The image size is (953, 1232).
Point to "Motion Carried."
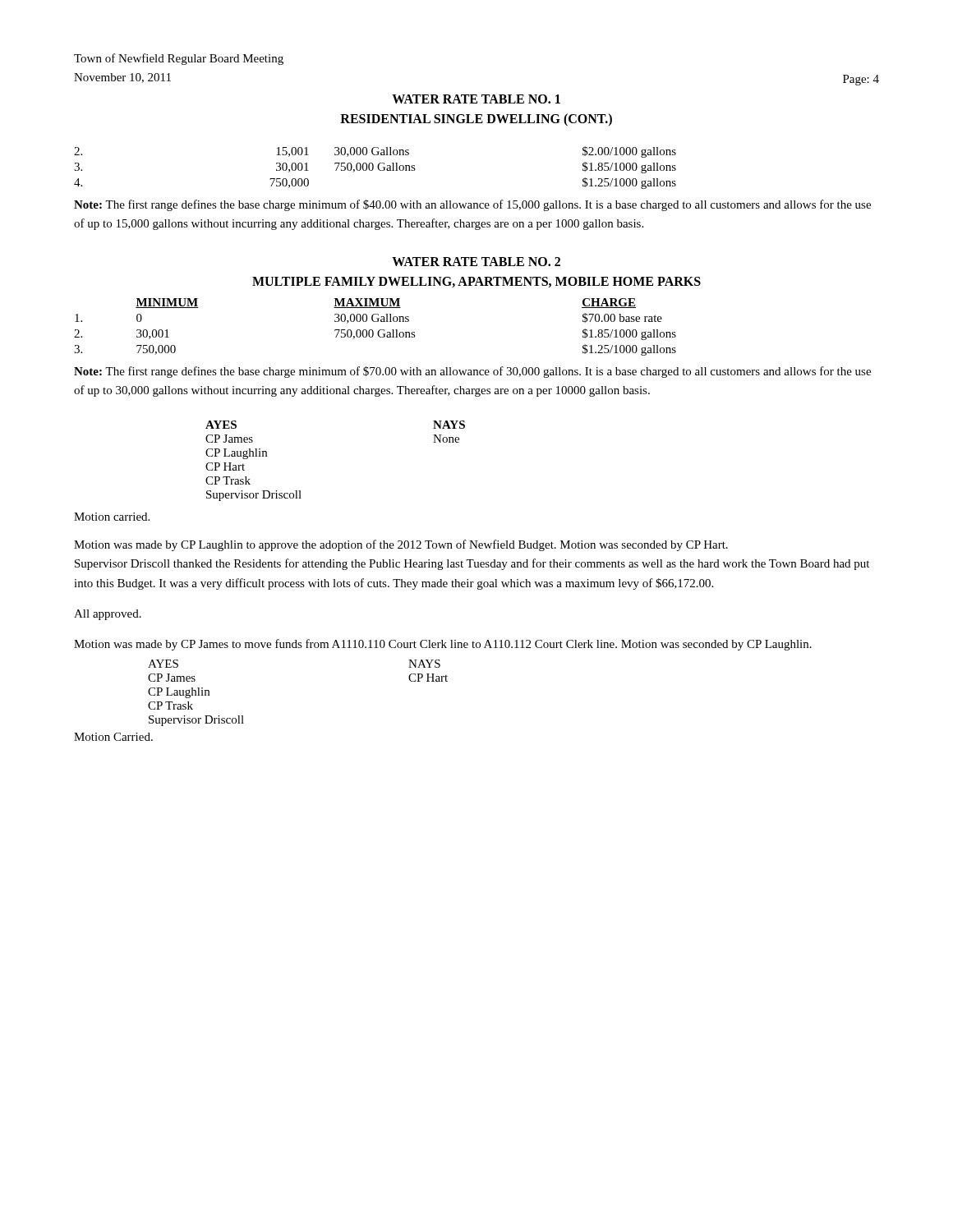114,737
